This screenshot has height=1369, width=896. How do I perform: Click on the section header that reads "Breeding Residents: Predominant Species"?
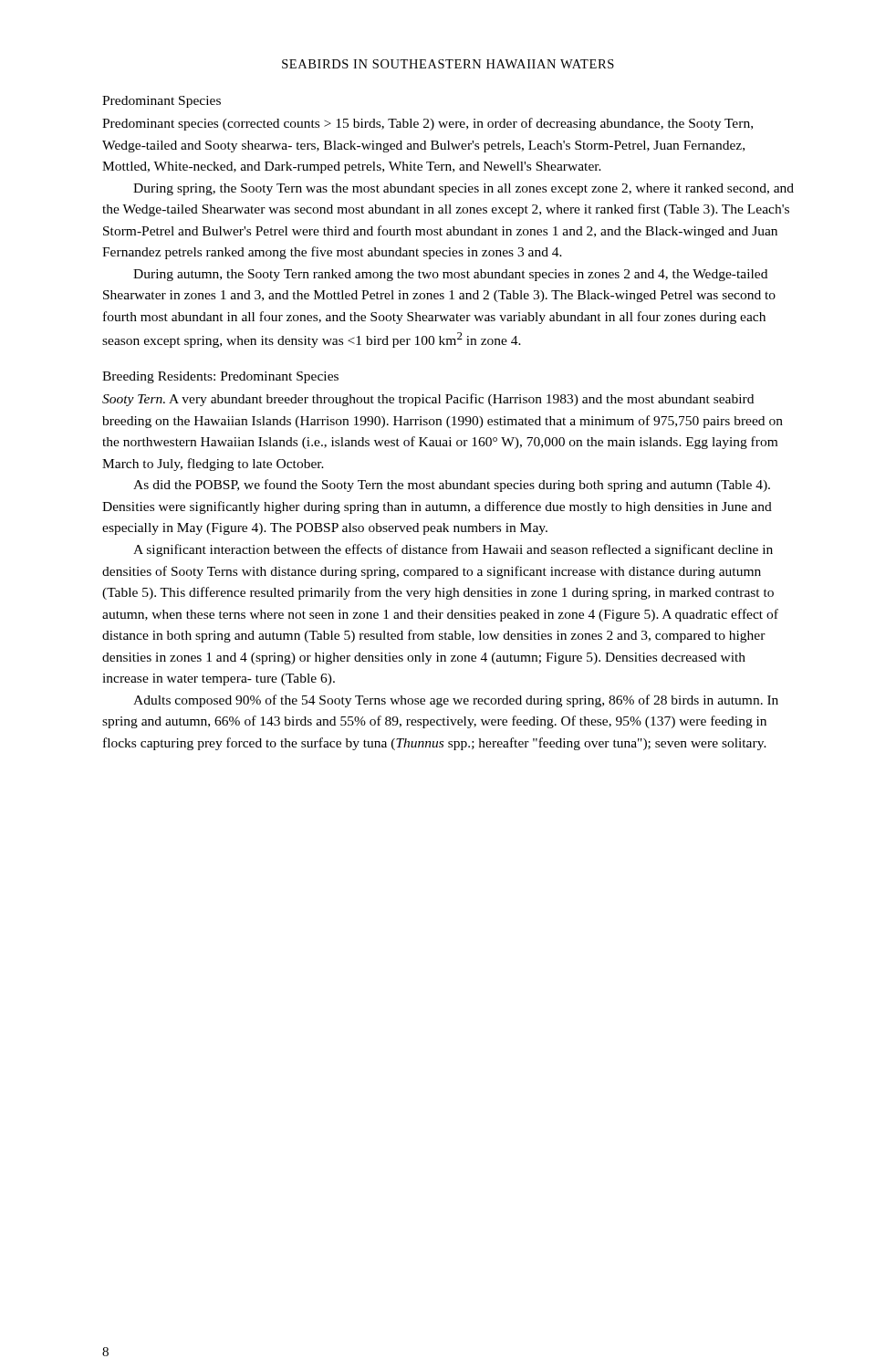(x=221, y=376)
